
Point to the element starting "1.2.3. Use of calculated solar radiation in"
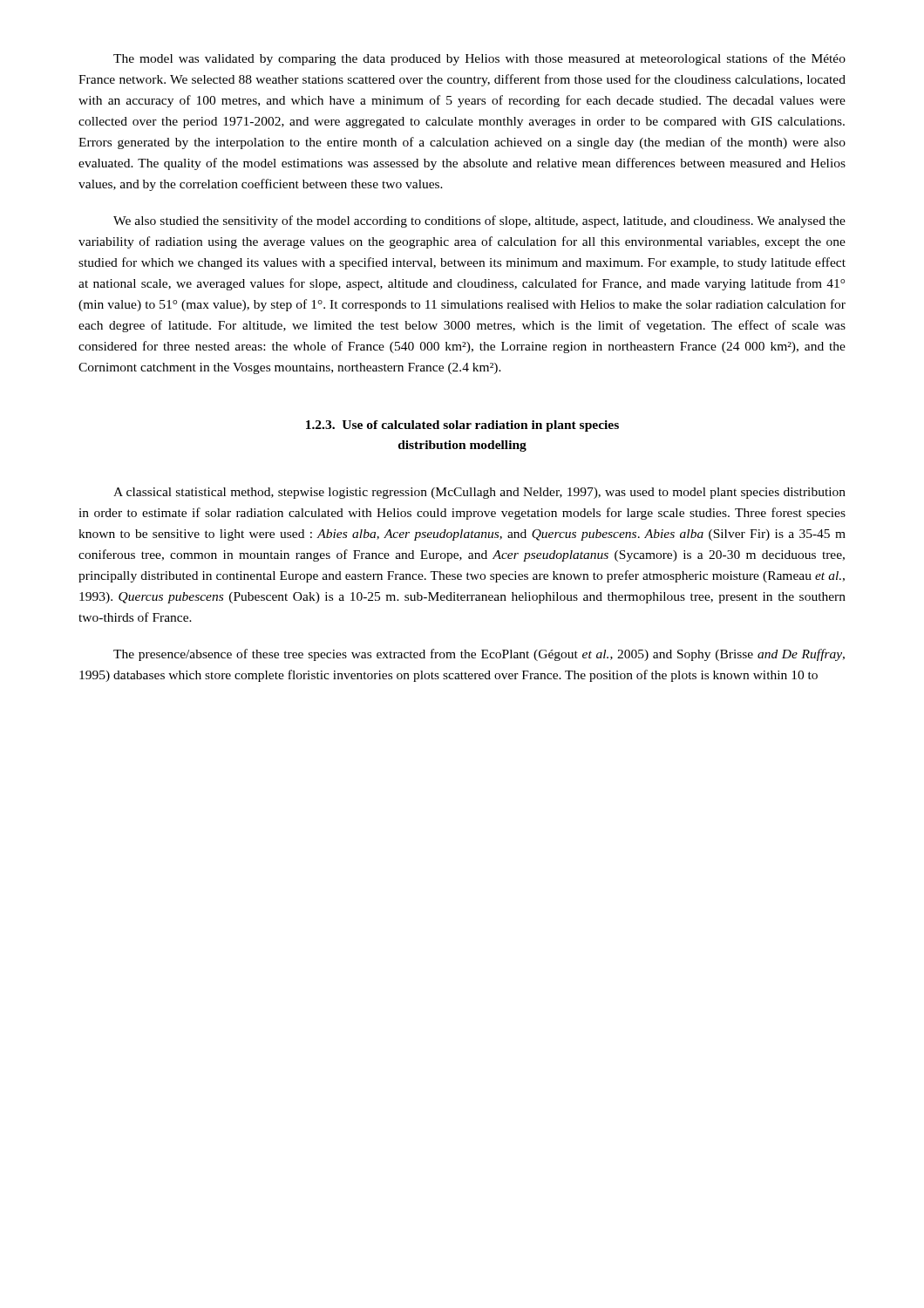click(462, 435)
